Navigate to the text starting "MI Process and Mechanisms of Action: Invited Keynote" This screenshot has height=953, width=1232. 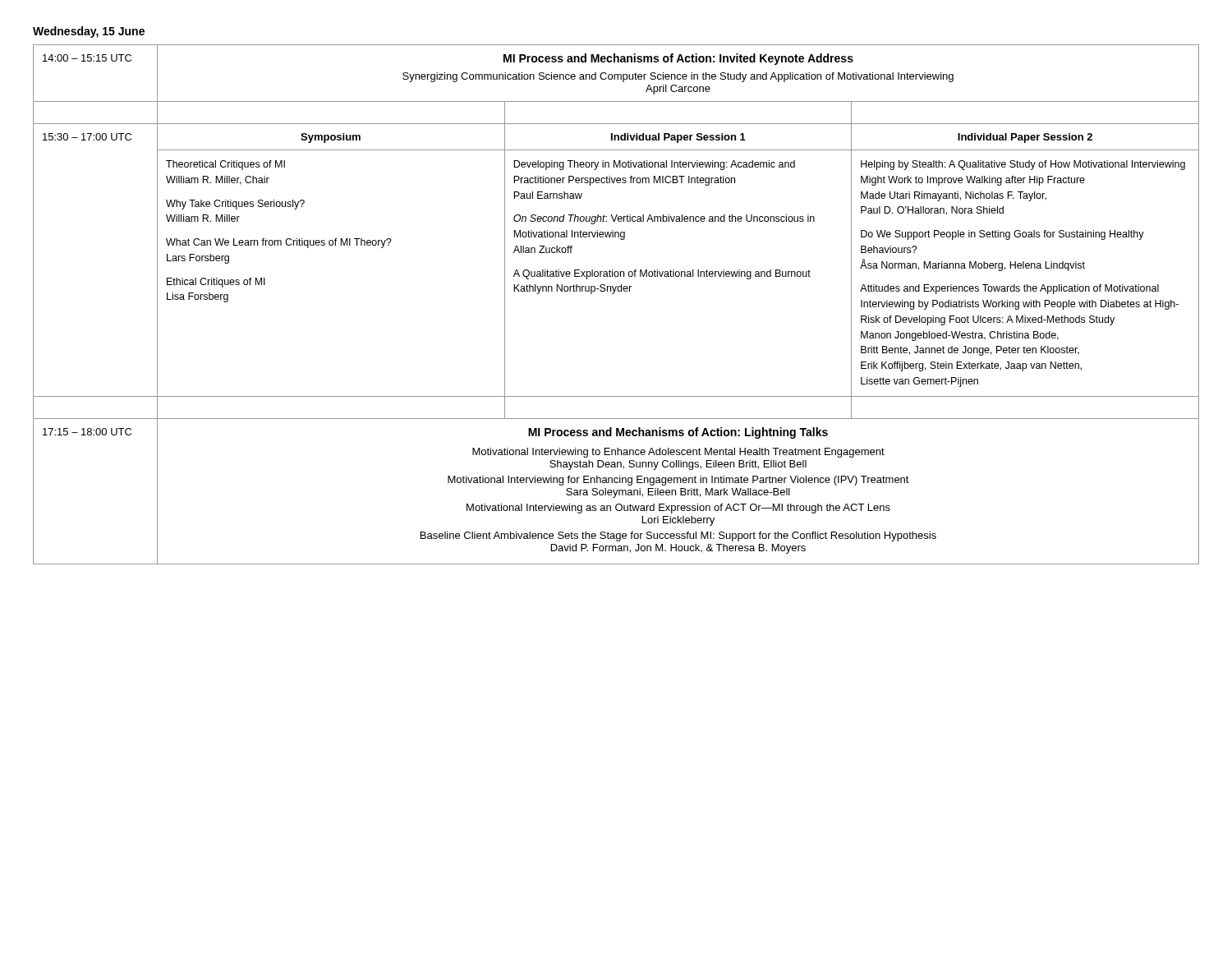[x=678, y=73]
